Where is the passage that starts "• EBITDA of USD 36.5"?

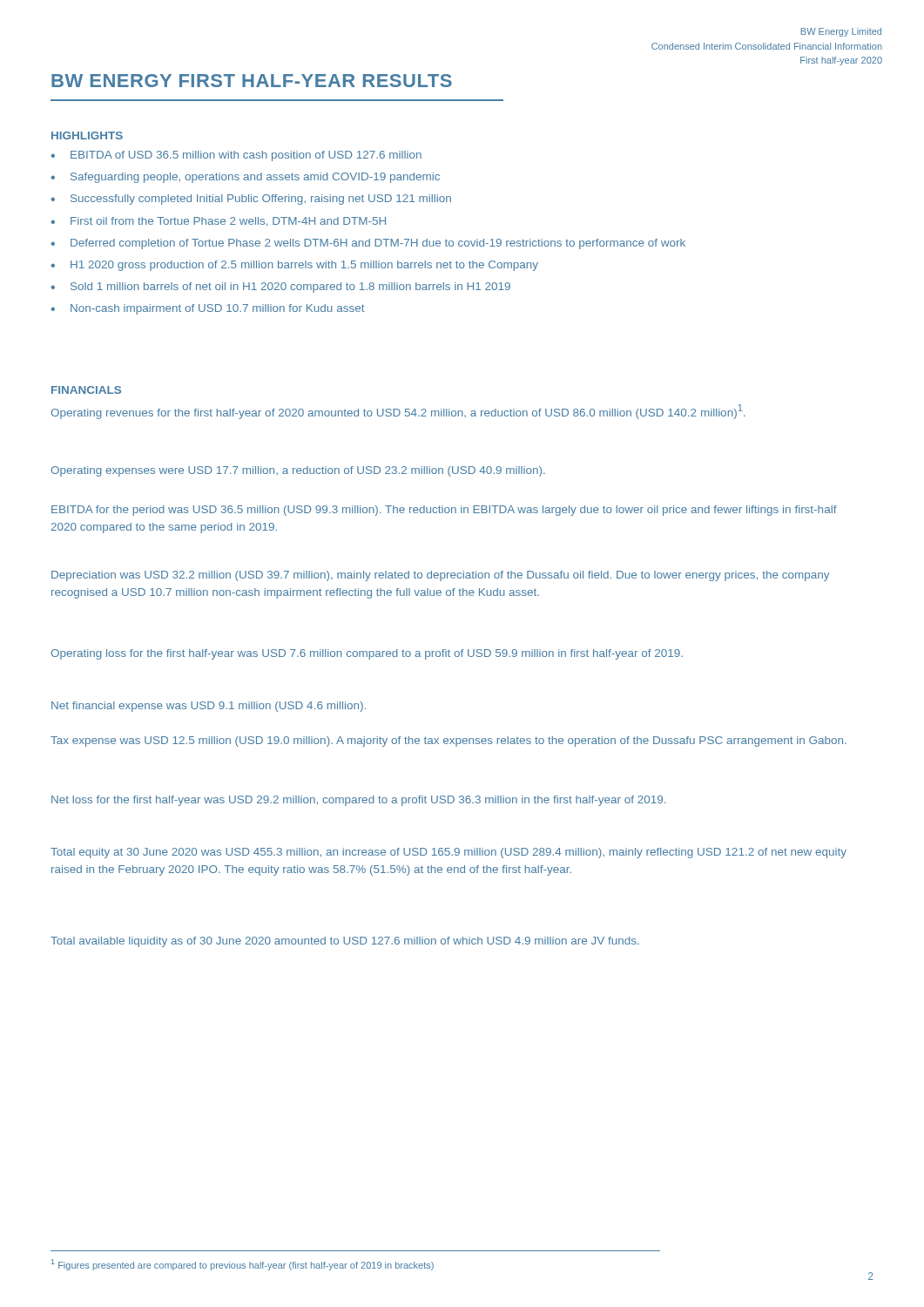236,155
